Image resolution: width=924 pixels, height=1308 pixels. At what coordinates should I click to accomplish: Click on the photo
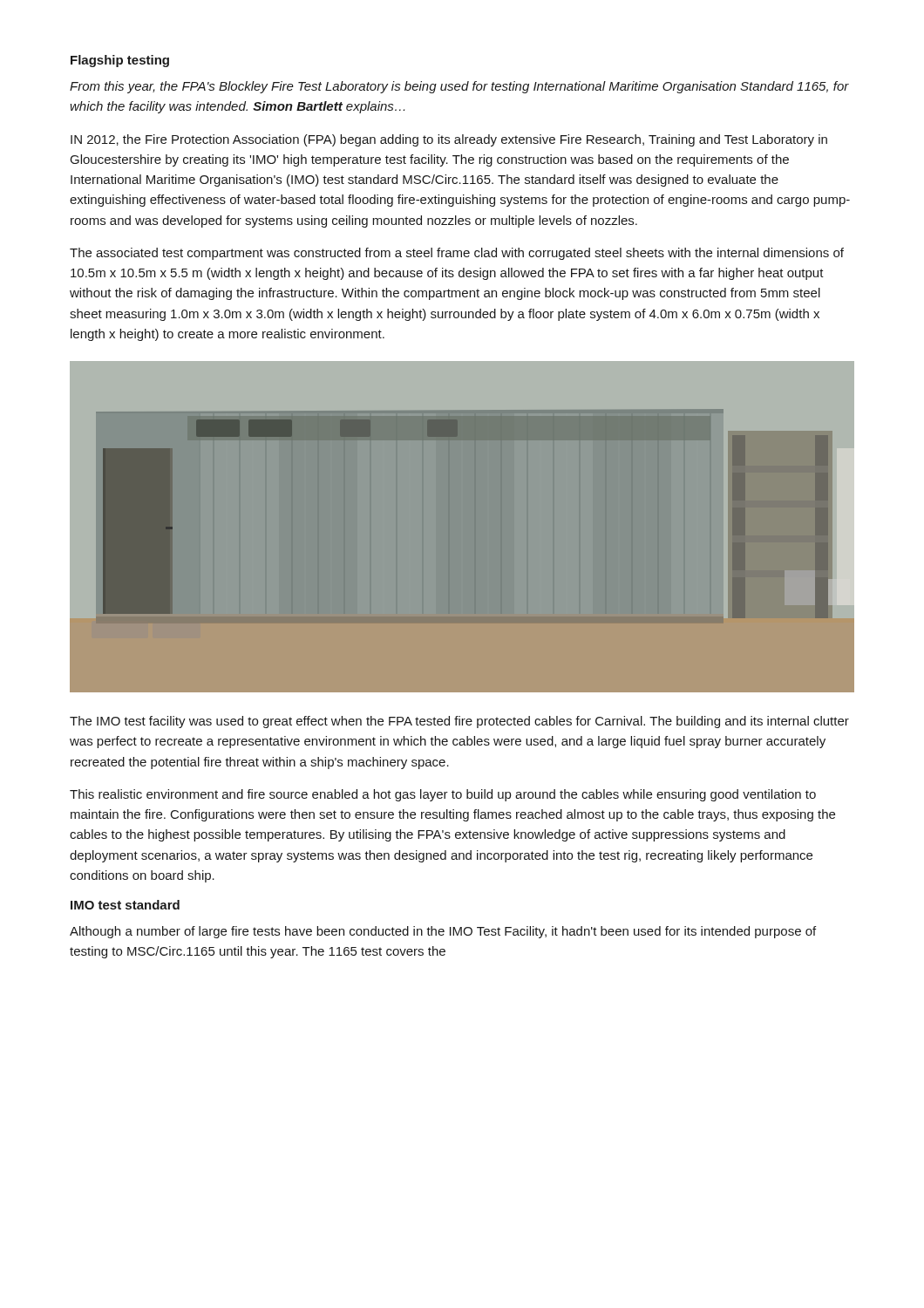pyautogui.click(x=462, y=528)
